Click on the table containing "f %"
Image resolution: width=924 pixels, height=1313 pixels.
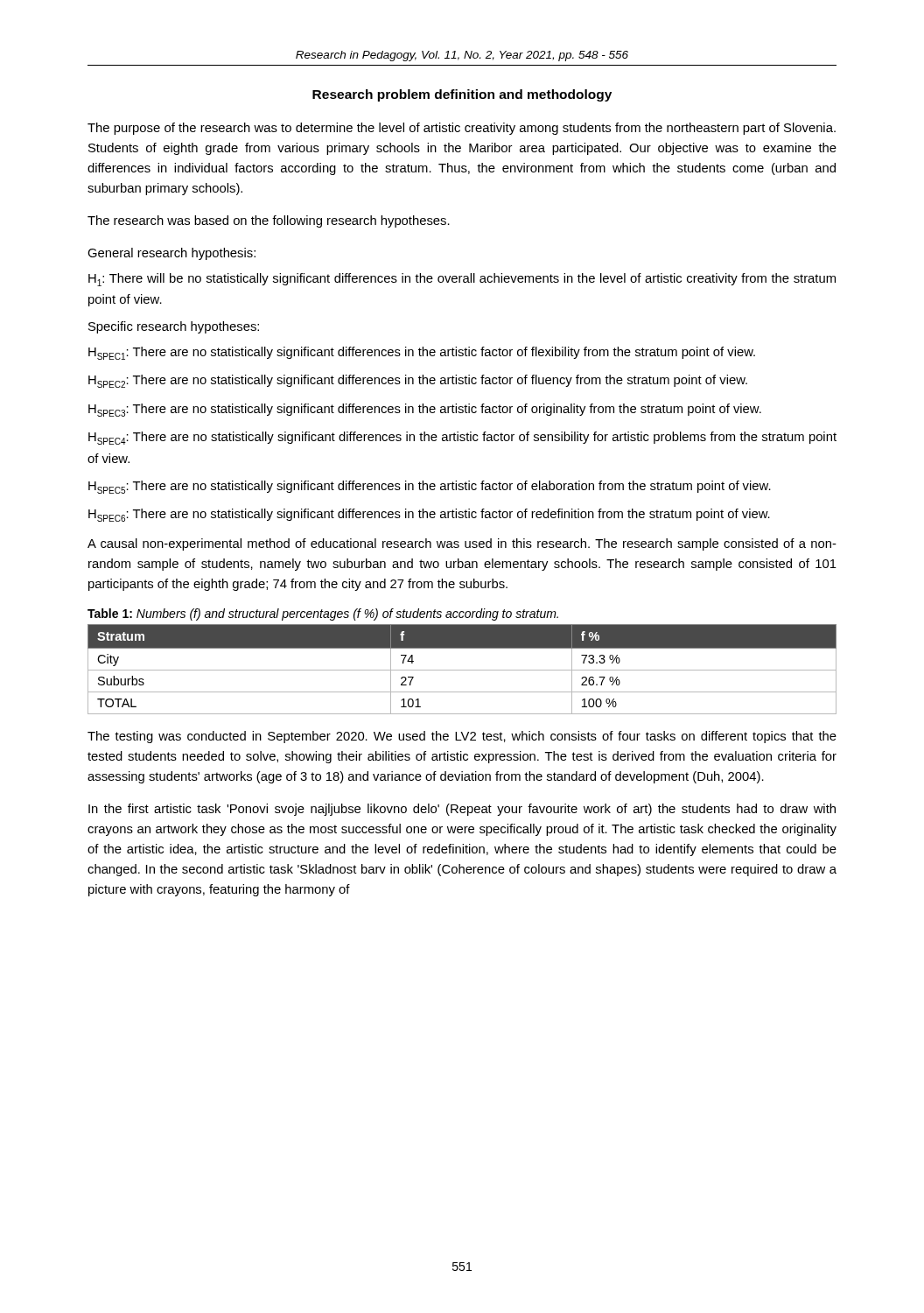(462, 669)
